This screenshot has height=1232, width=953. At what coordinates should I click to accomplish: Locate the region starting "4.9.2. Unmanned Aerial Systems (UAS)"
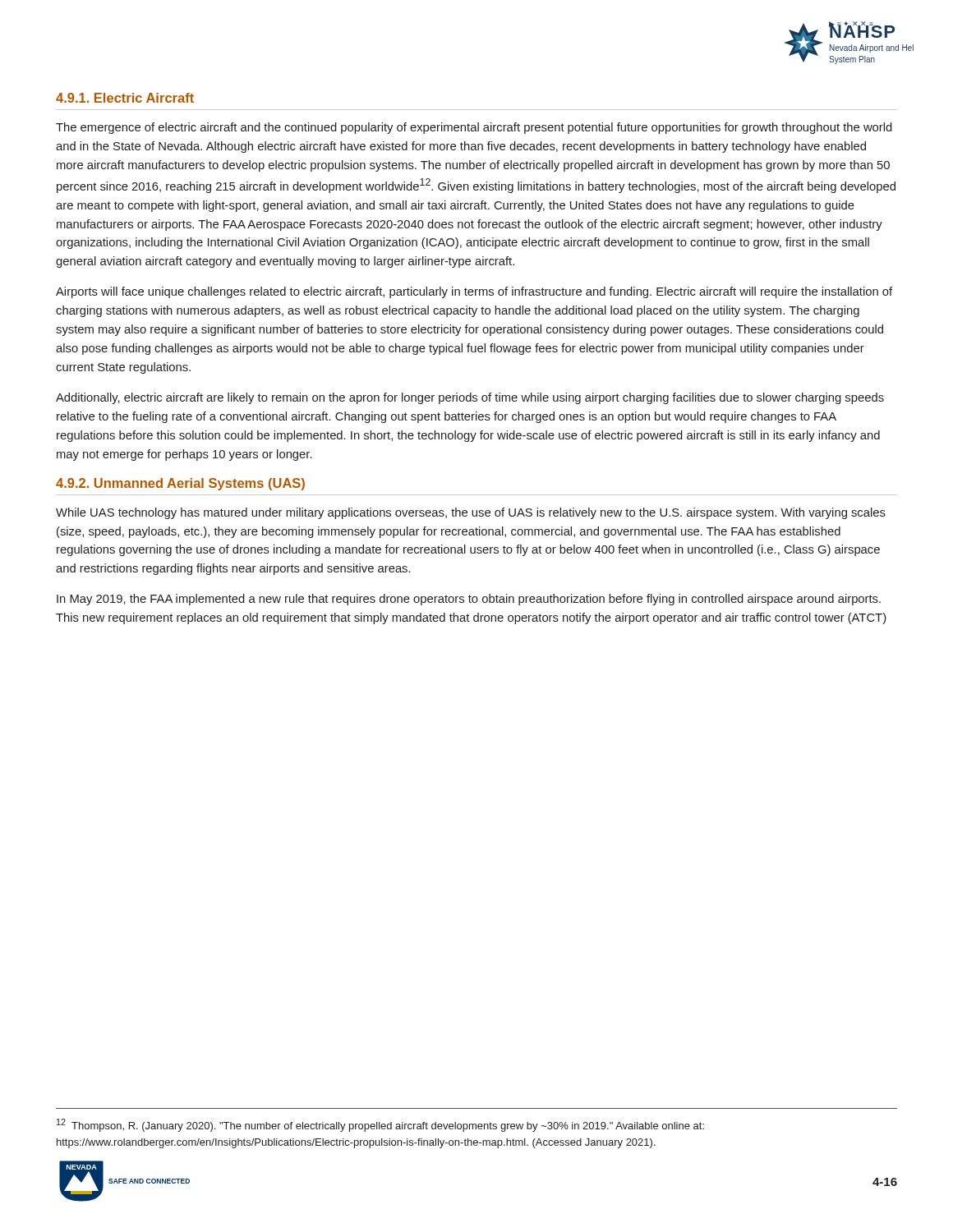181,483
